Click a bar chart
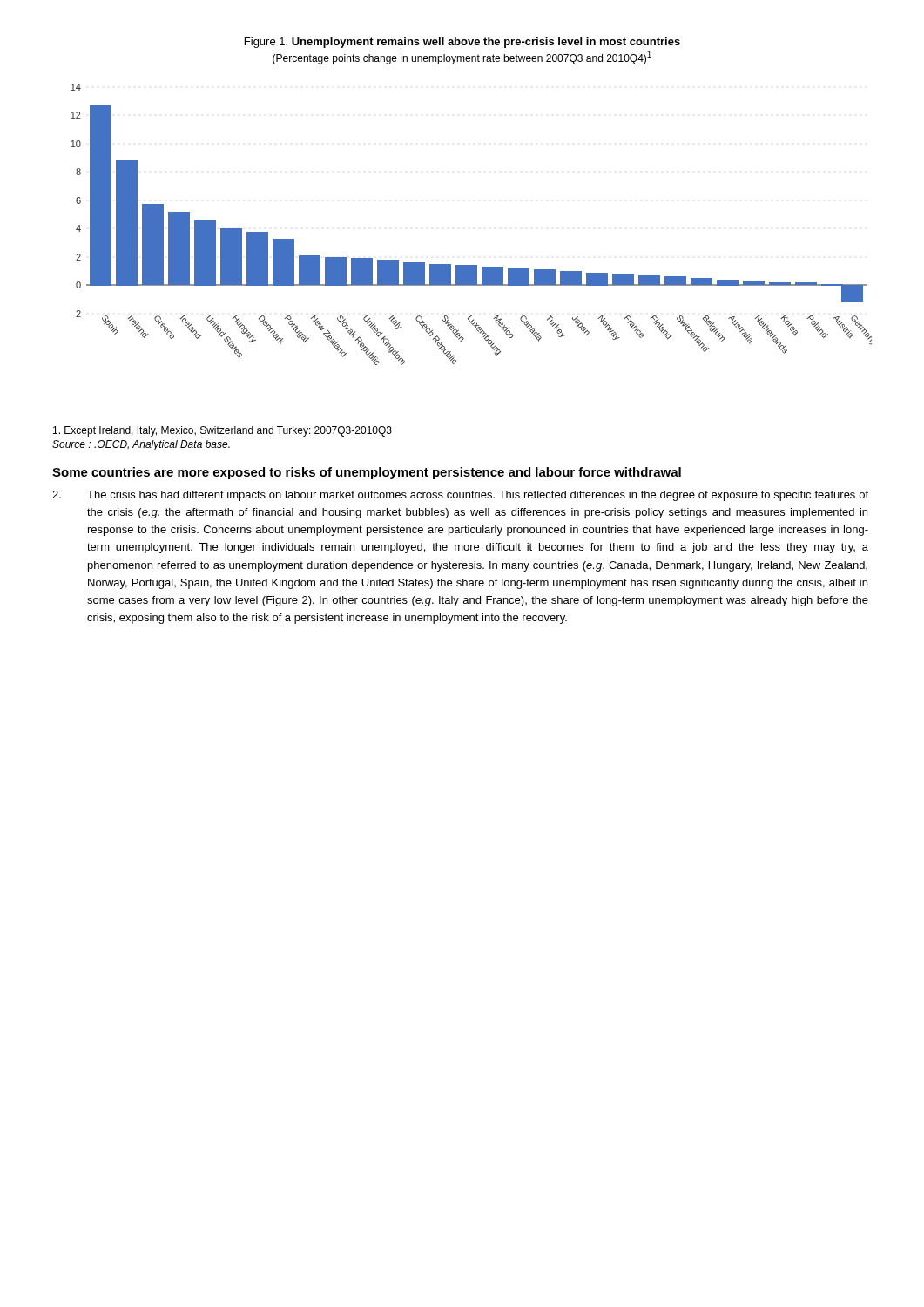Image resolution: width=924 pixels, height=1307 pixels. pos(462,245)
